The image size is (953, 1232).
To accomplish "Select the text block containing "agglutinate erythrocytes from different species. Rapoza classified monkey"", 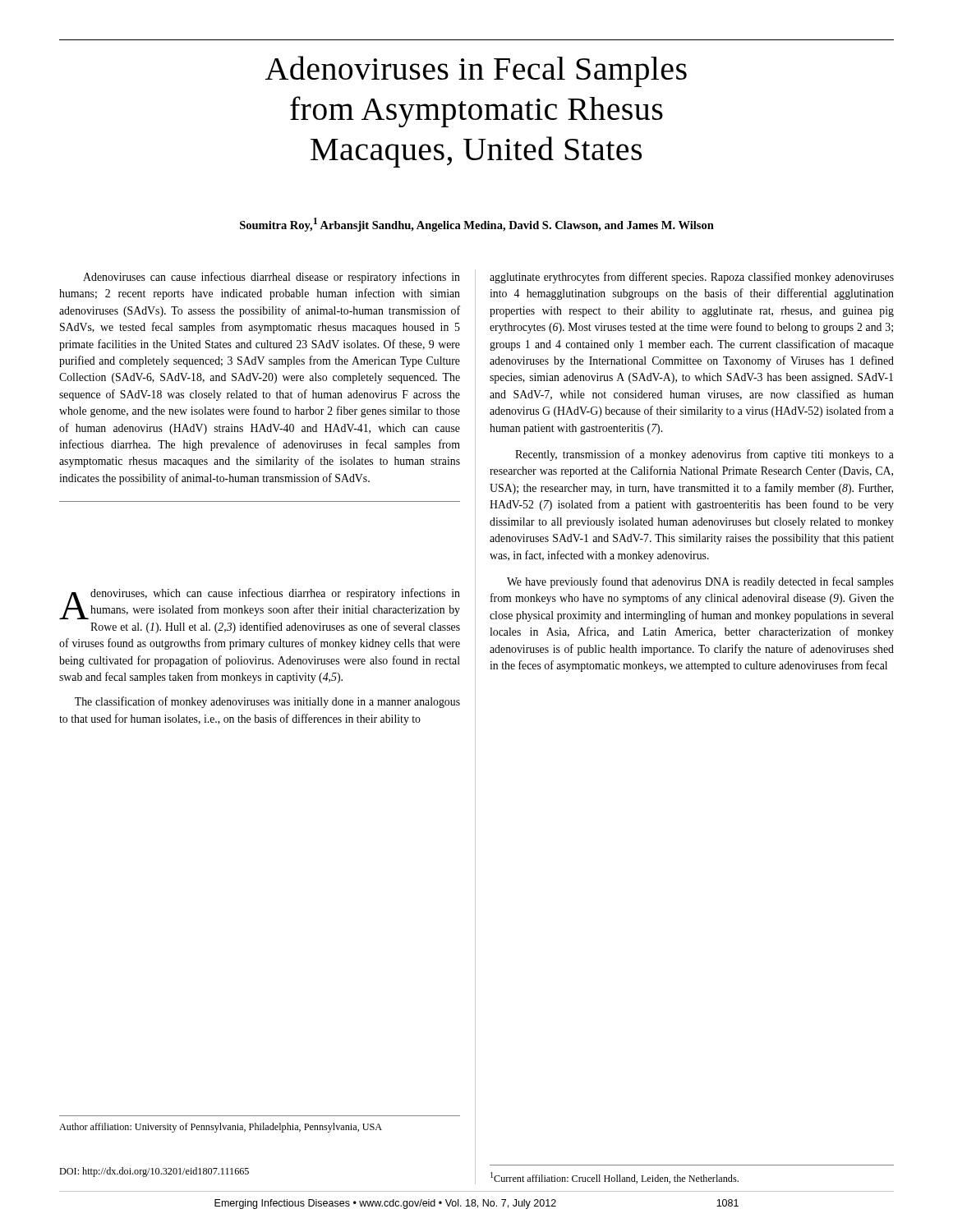I will click(x=692, y=472).
